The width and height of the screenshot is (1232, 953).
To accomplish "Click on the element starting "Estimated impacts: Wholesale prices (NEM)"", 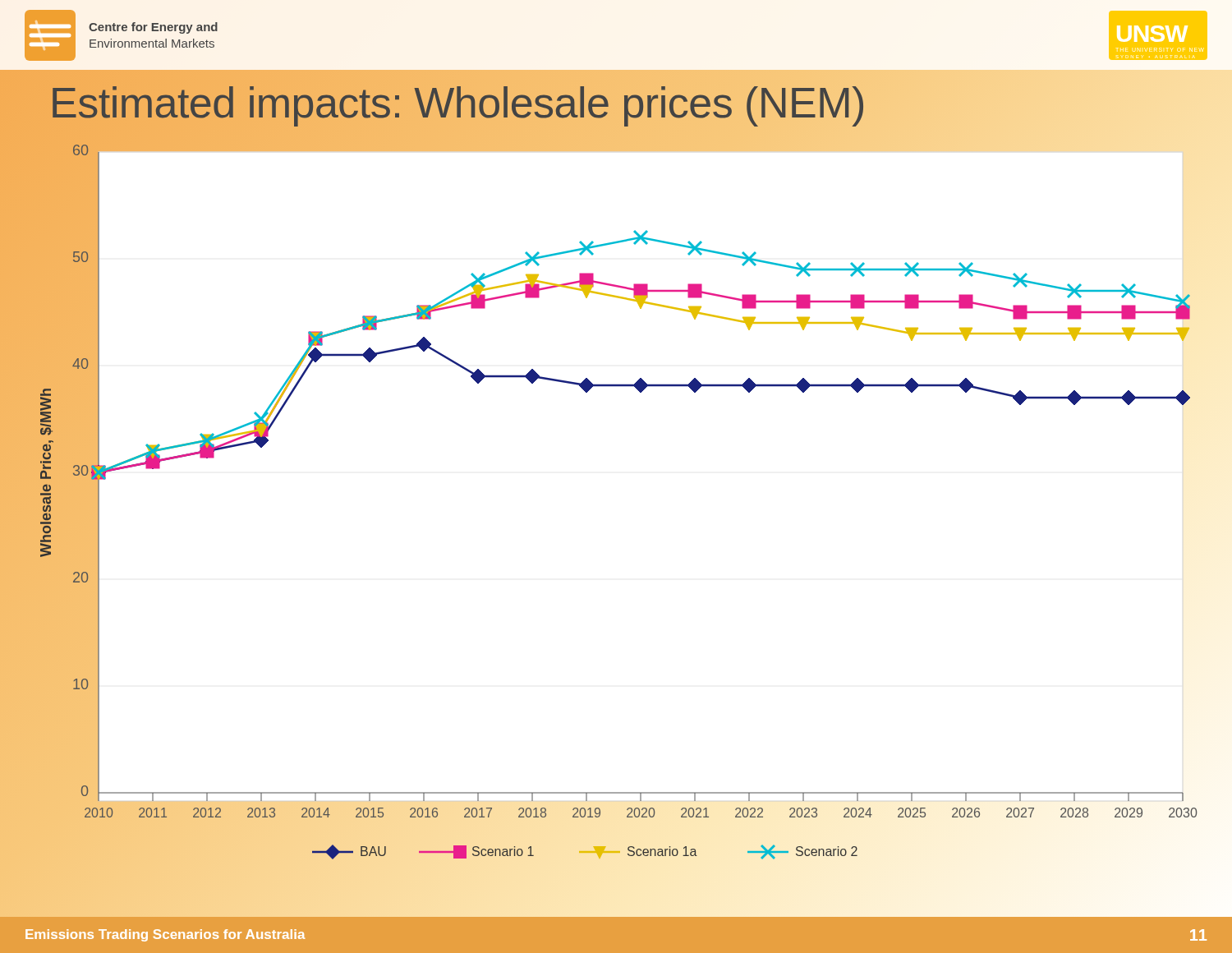I will [457, 103].
